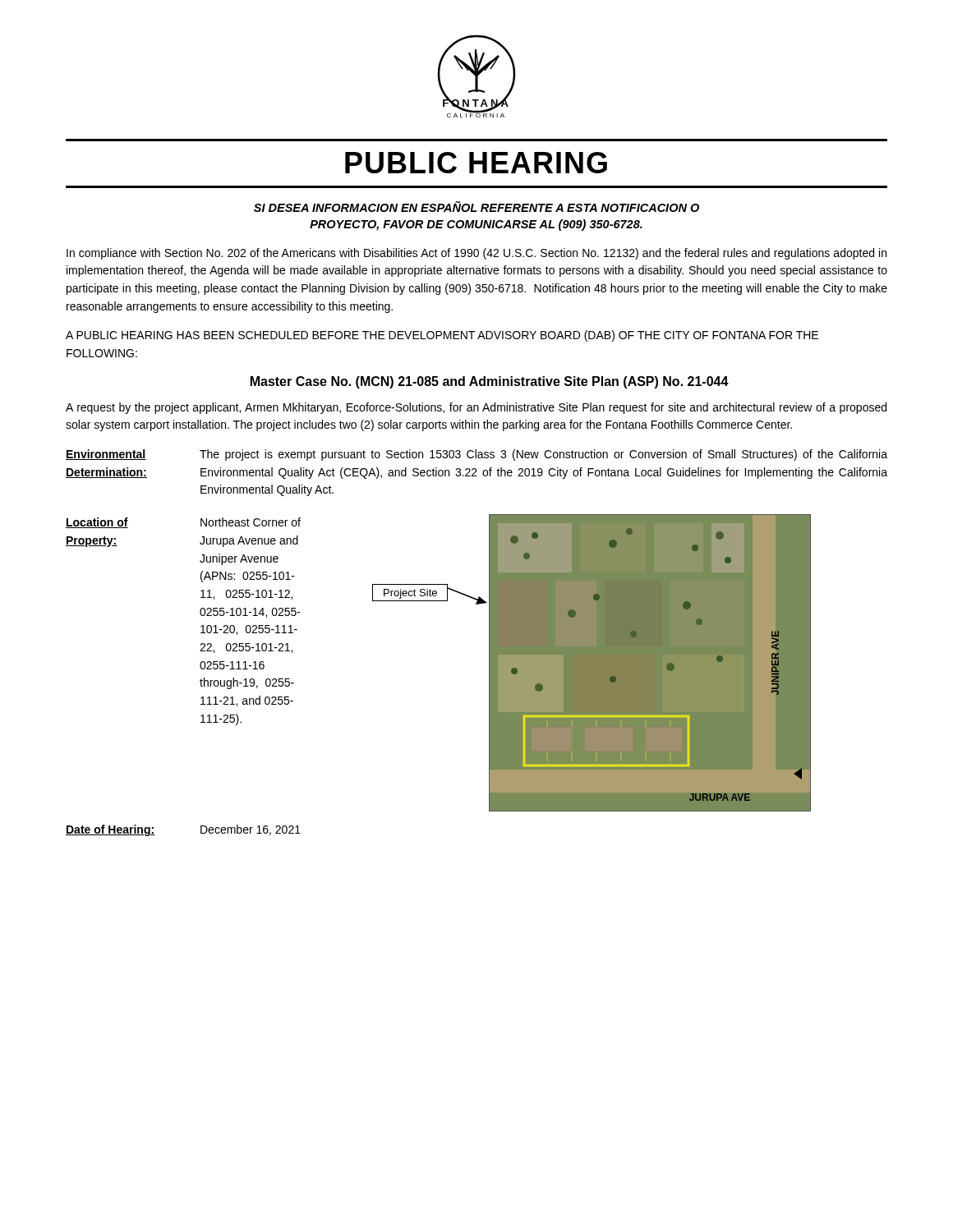Find the passage starting "Master Case No. (MCN)"
Screen dimensions: 1232x953
[489, 381]
